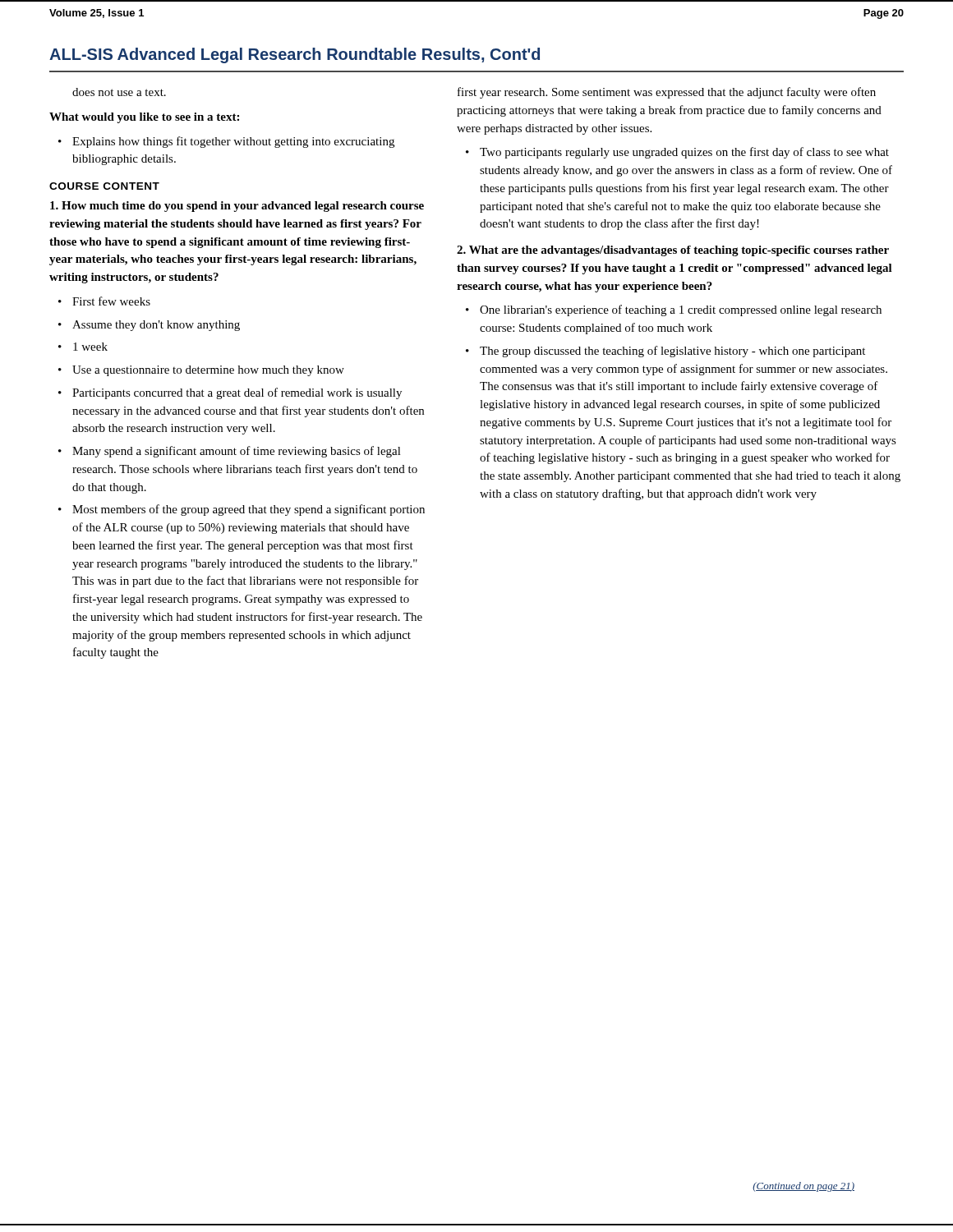
Task: Select the list item with the text "• Explains how things fit together without"
Action: coord(242,151)
